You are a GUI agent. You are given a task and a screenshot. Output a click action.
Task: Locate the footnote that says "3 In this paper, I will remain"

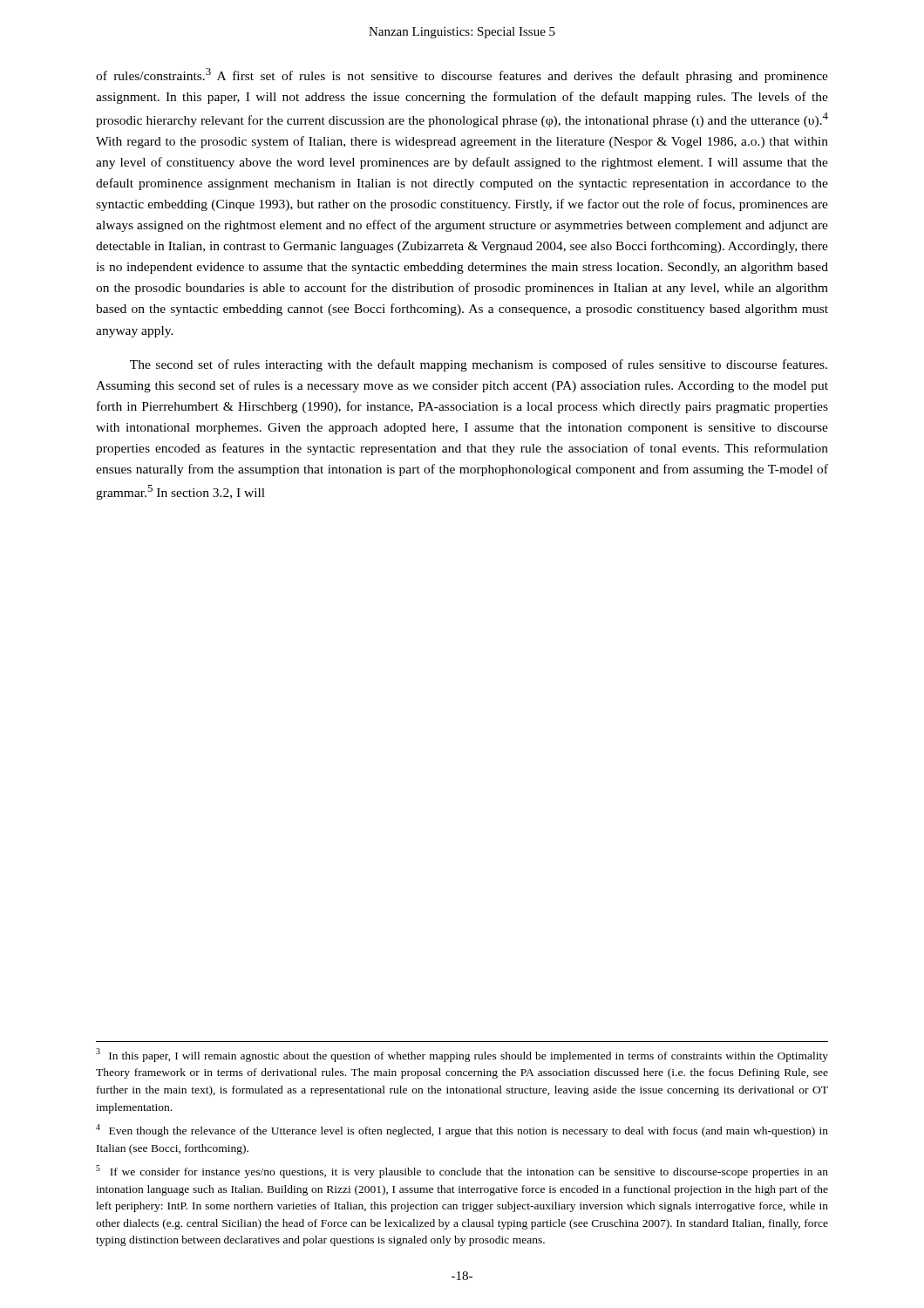[462, 1080]
